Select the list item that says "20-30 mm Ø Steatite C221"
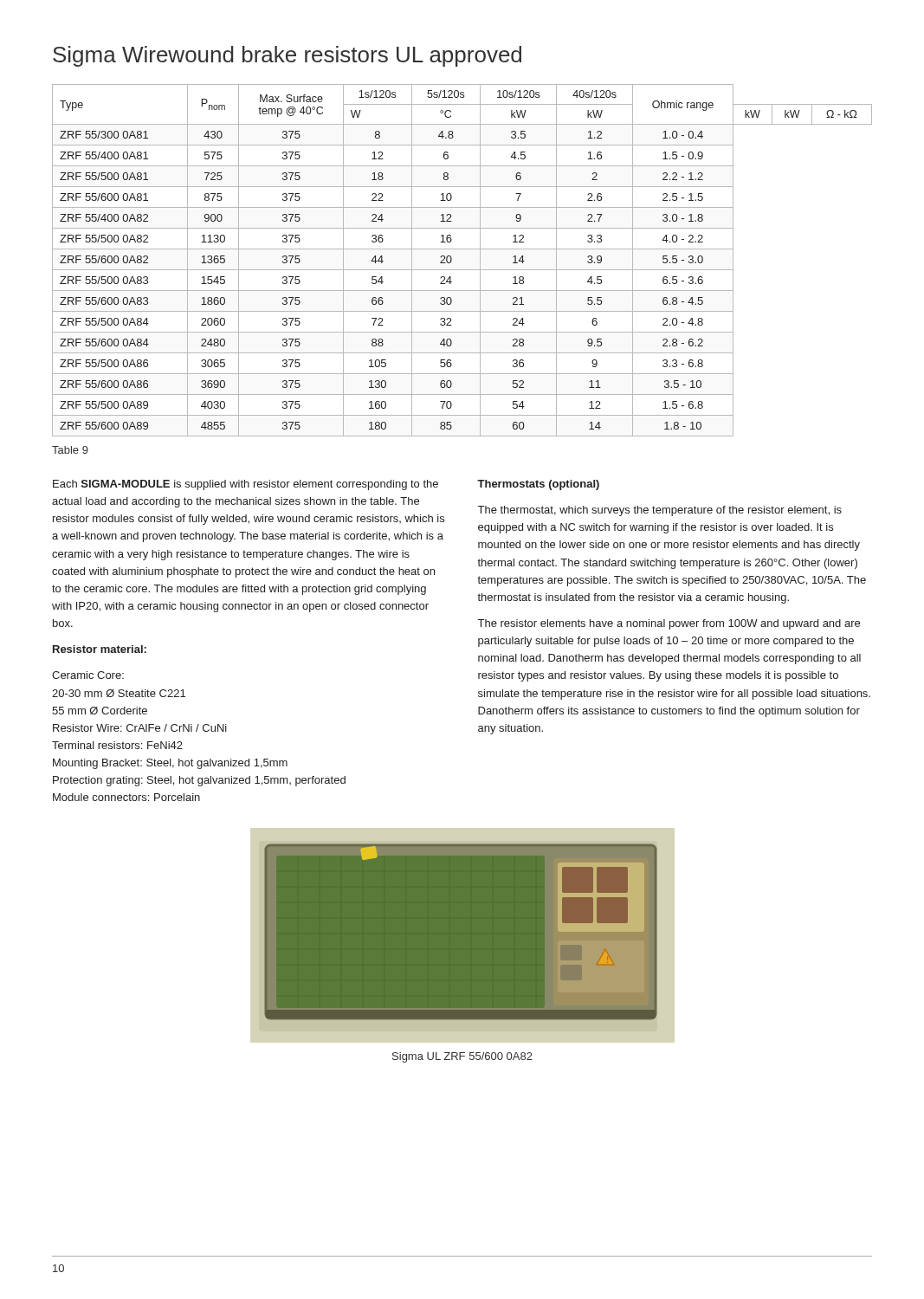924x1299 pixels. coord(119,693)
